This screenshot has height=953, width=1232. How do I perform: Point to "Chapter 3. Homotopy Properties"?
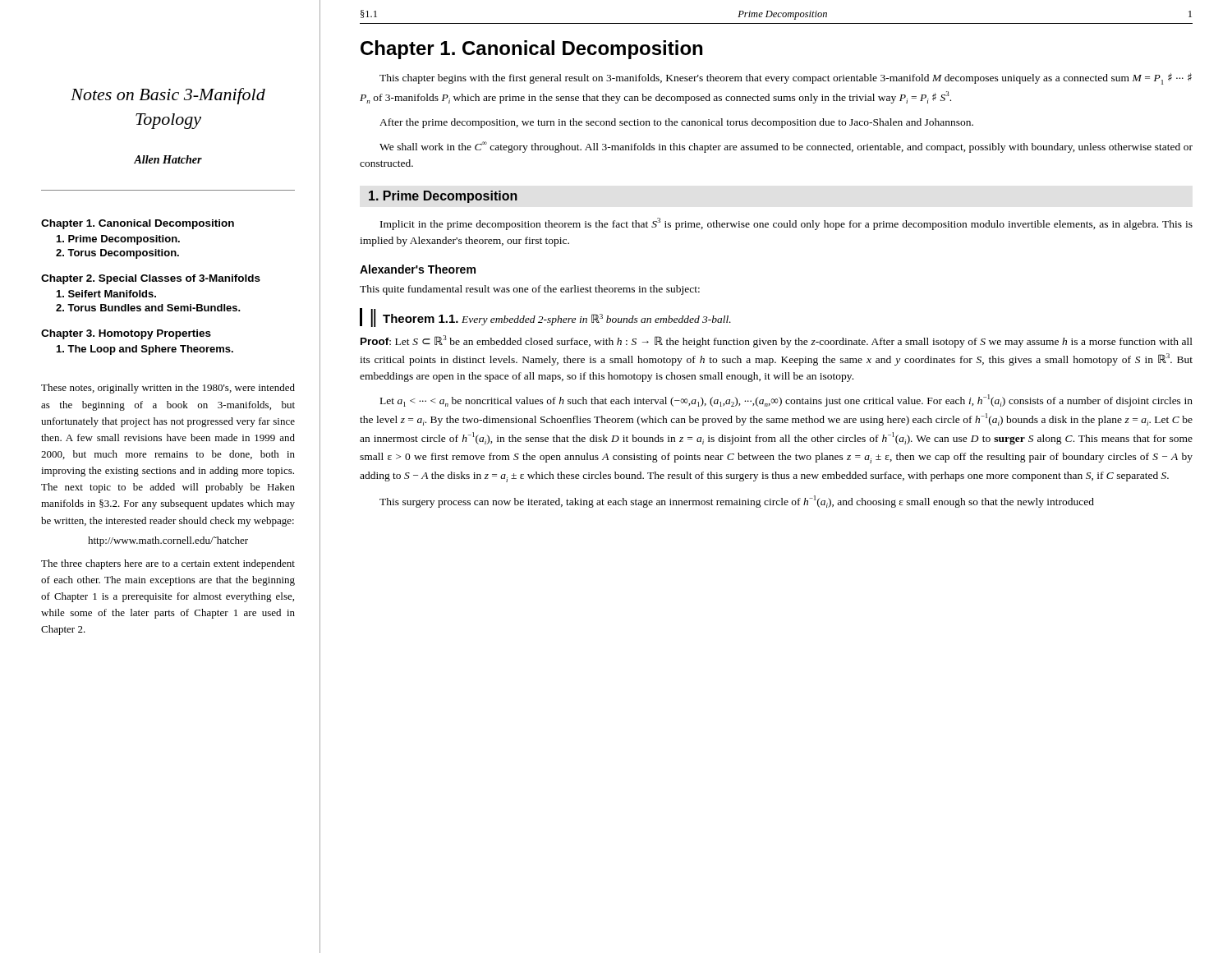pyautogui.click(x=126, y=333)
